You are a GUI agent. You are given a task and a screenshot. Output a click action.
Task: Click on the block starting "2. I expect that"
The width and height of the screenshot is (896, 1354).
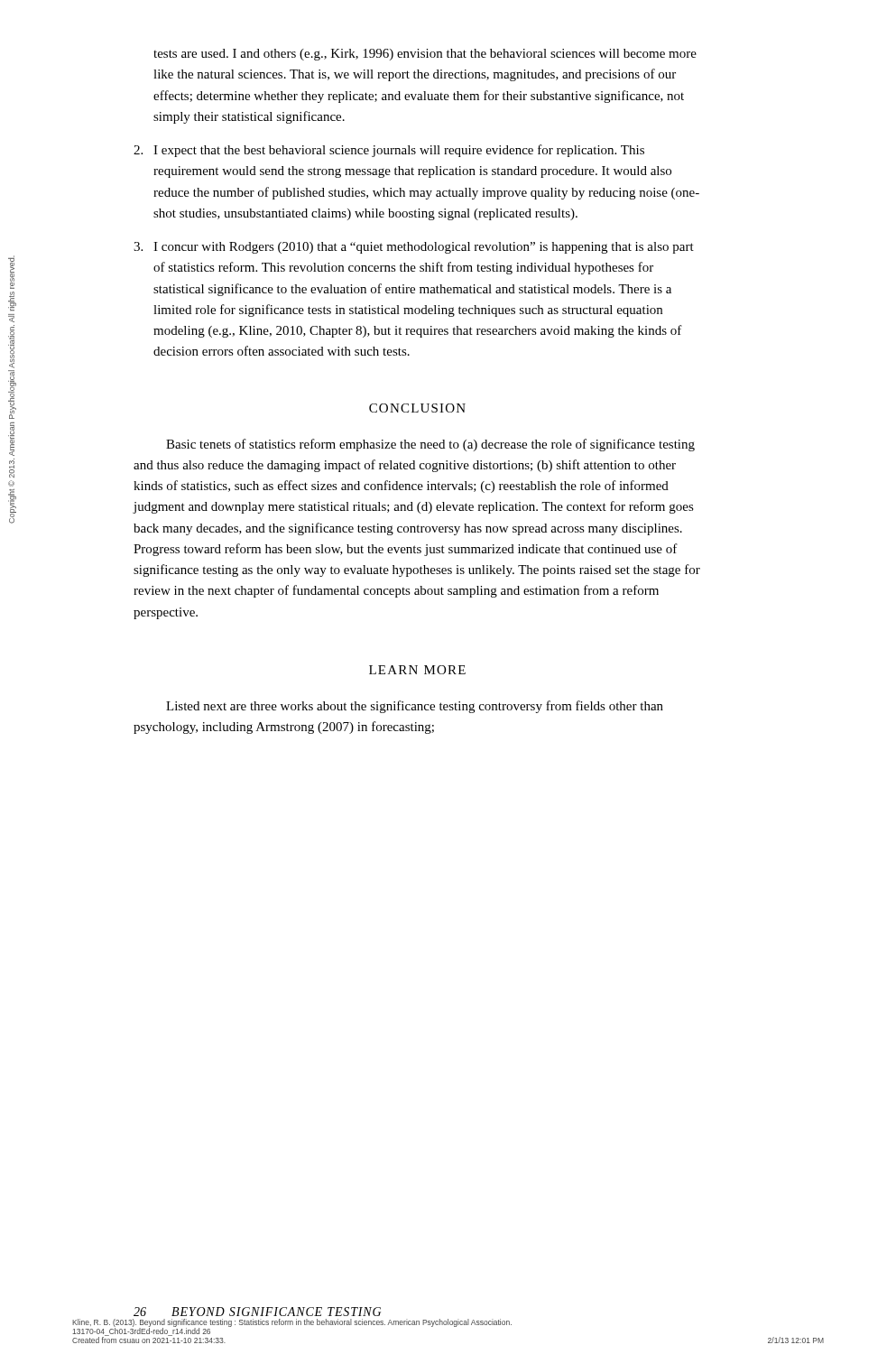click(x=418, y=182)
